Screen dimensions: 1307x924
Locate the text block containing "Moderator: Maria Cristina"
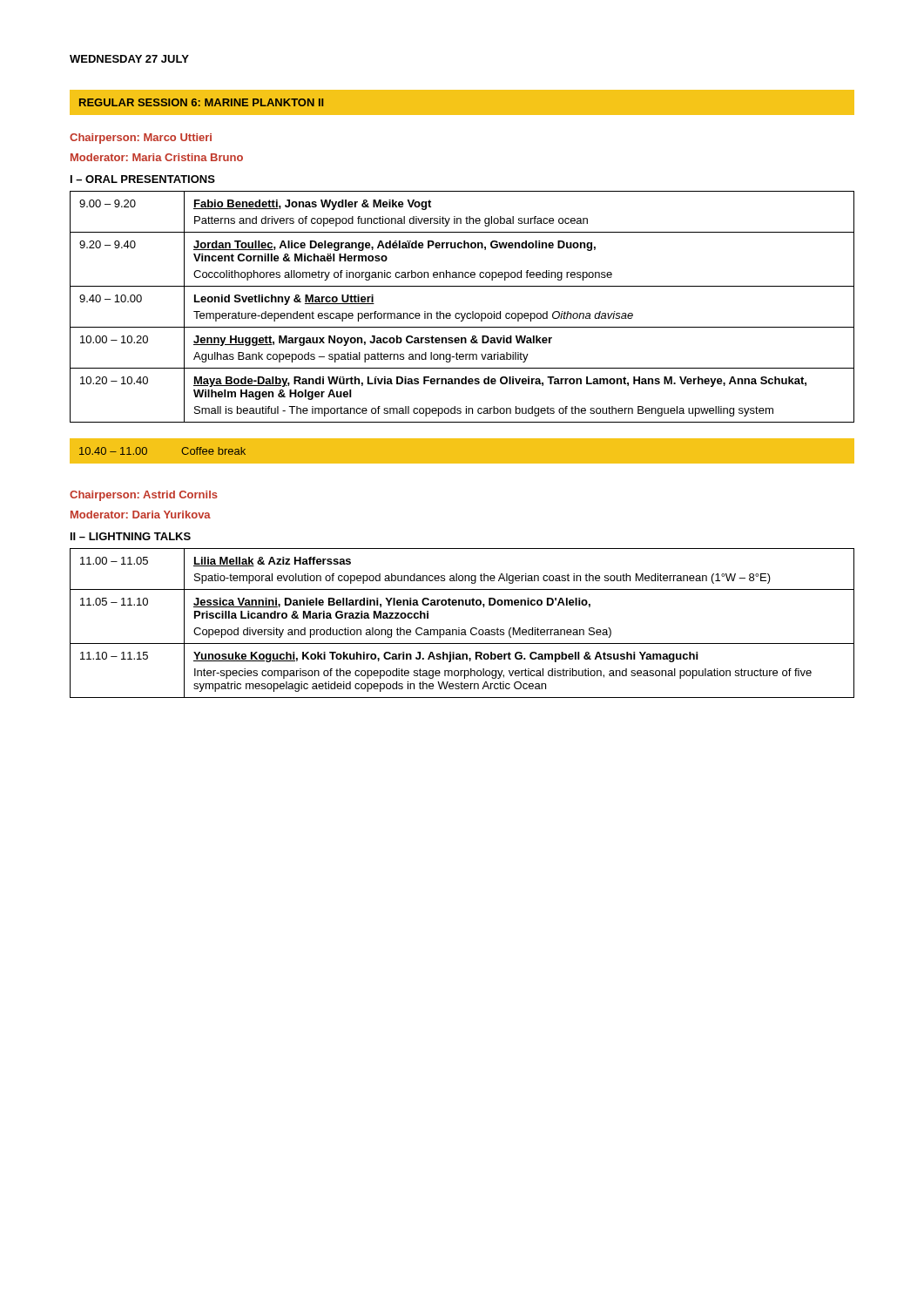click(156, 157)
